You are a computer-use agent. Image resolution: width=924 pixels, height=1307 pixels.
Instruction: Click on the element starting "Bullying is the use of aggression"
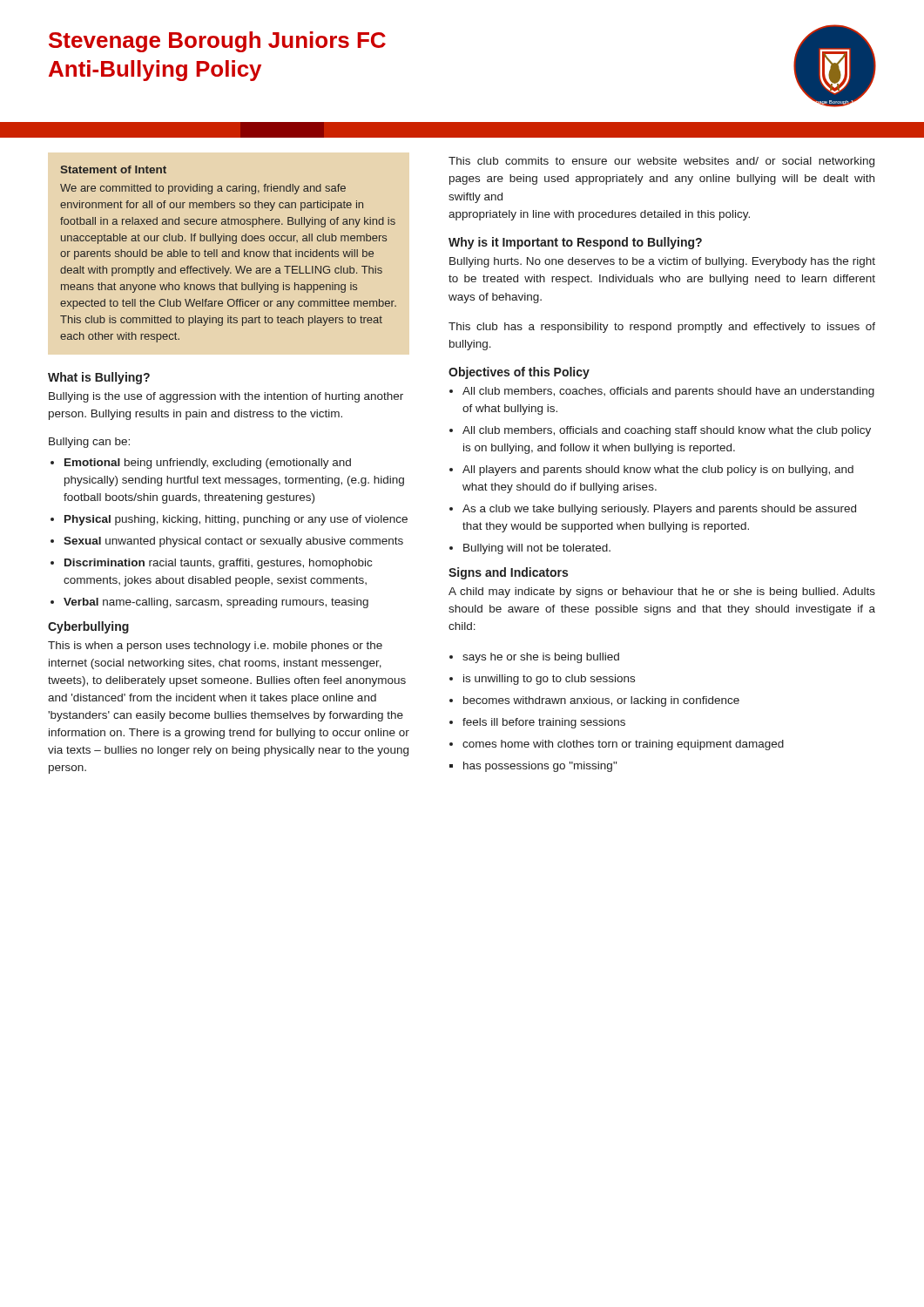(226, 405)
